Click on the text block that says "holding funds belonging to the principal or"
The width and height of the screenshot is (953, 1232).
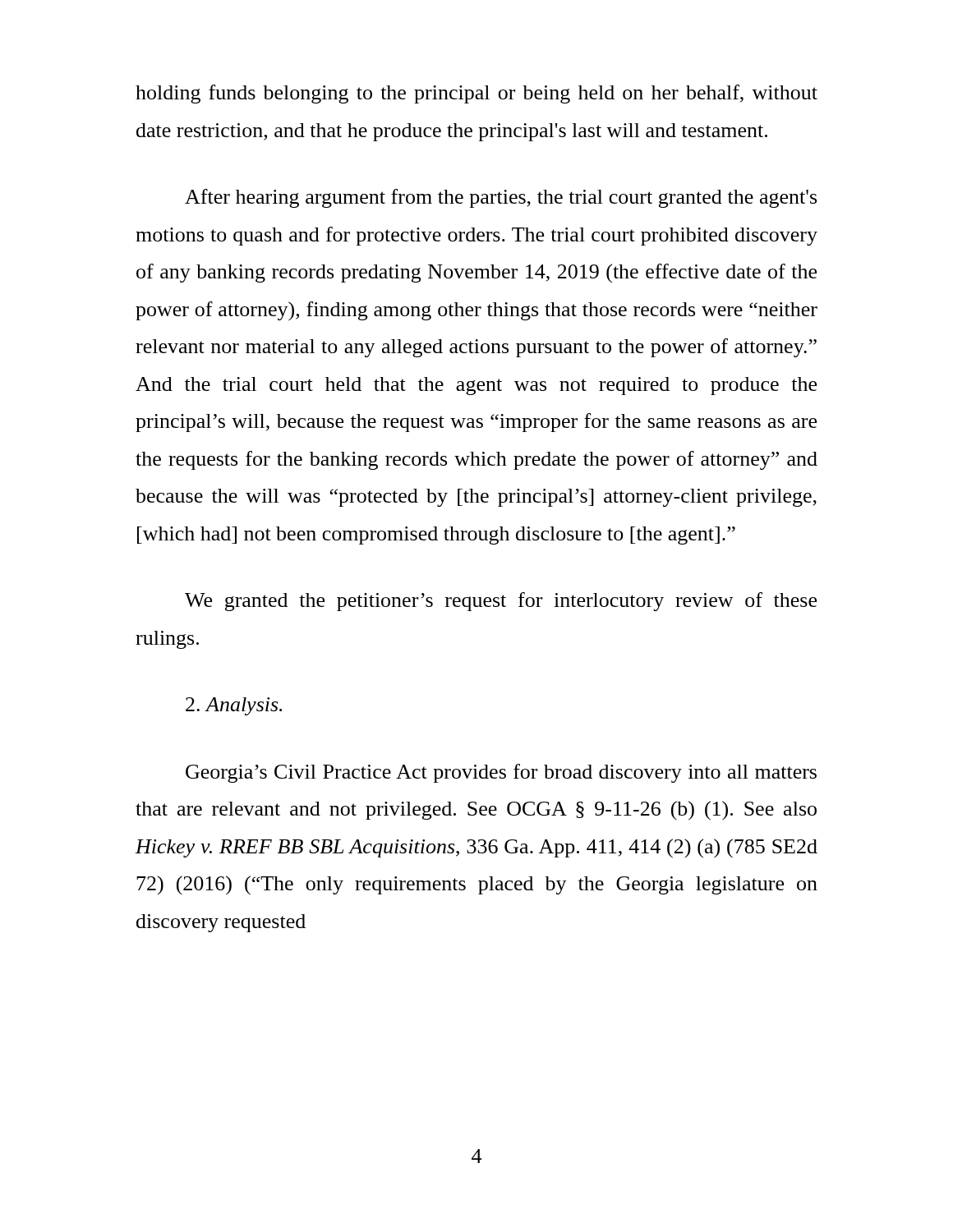point(476,111)
